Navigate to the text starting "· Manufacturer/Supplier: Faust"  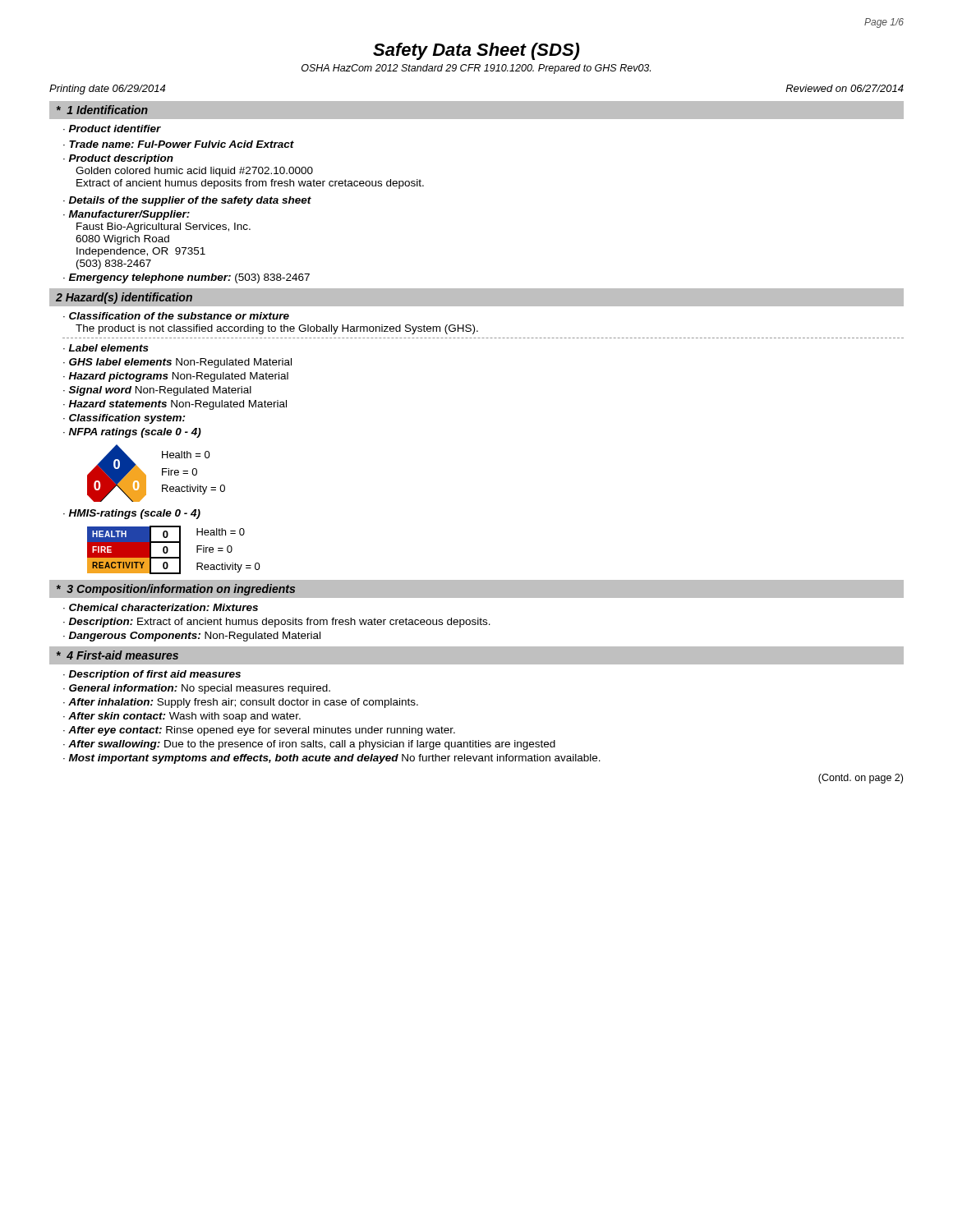(157, 239)
